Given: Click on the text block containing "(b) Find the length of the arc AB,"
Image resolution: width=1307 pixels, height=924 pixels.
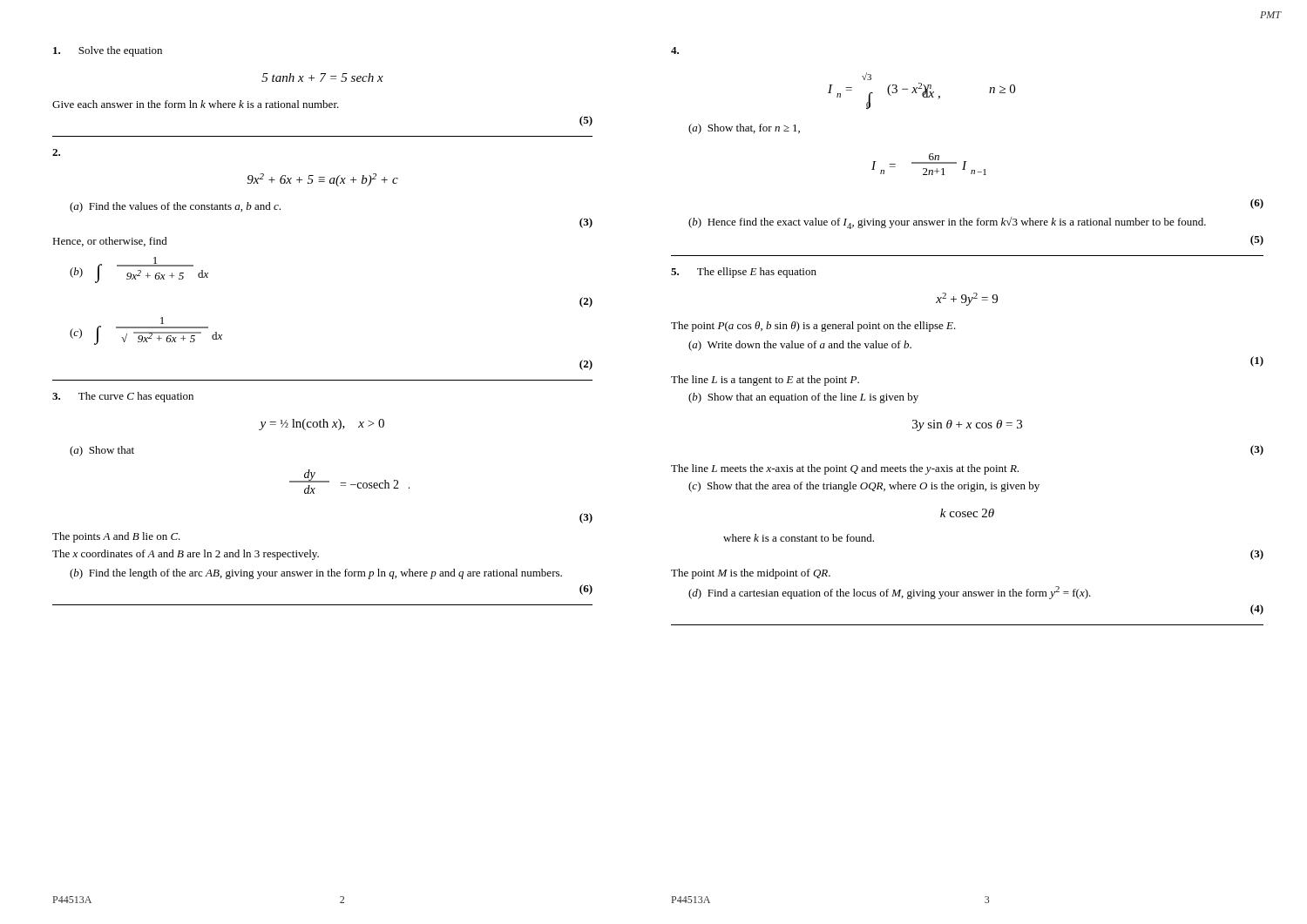Looking at the screenshot, I should point(316,573).
